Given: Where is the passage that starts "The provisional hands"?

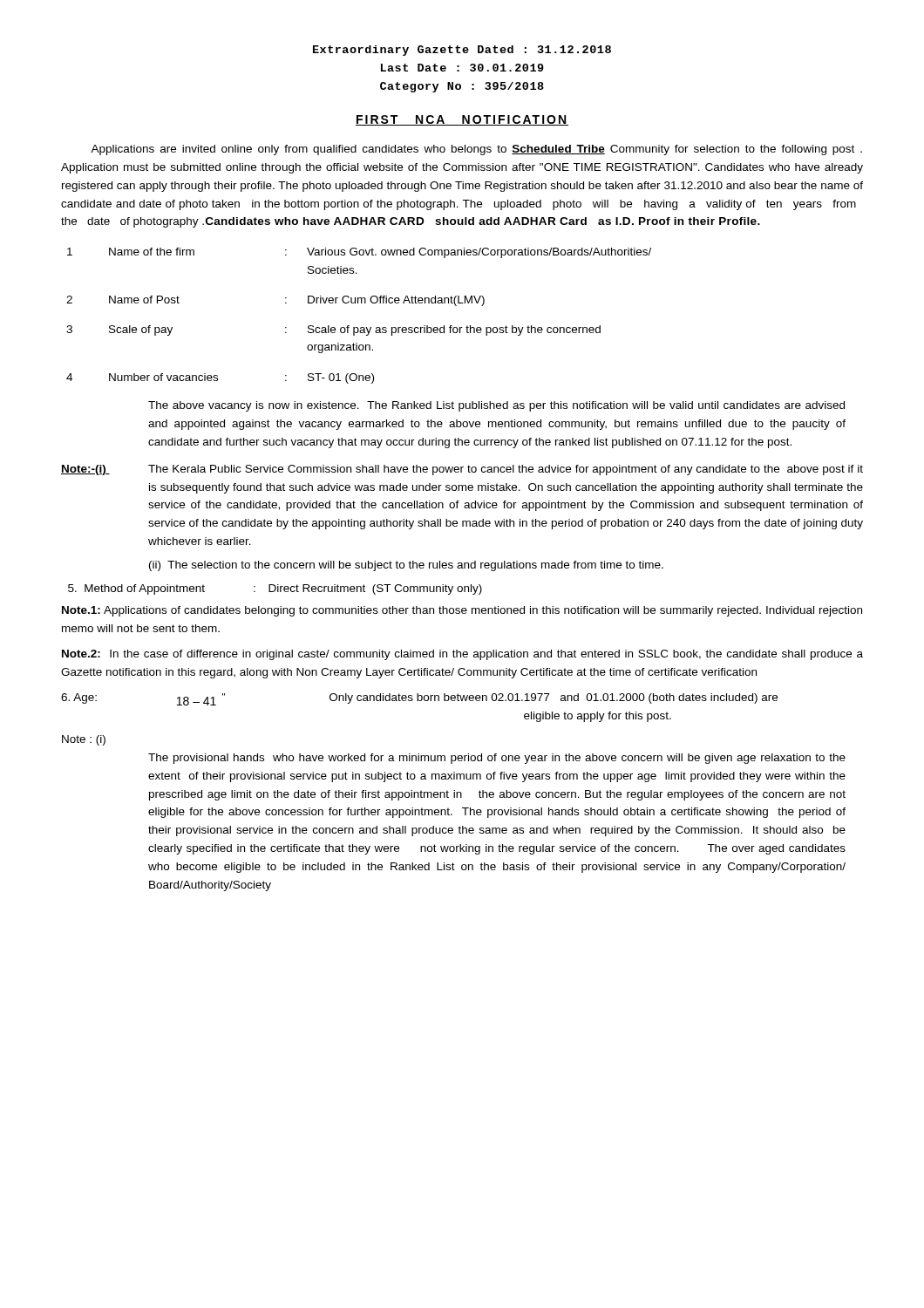Looking at the screenshot, I should click(x=497, y=821).
